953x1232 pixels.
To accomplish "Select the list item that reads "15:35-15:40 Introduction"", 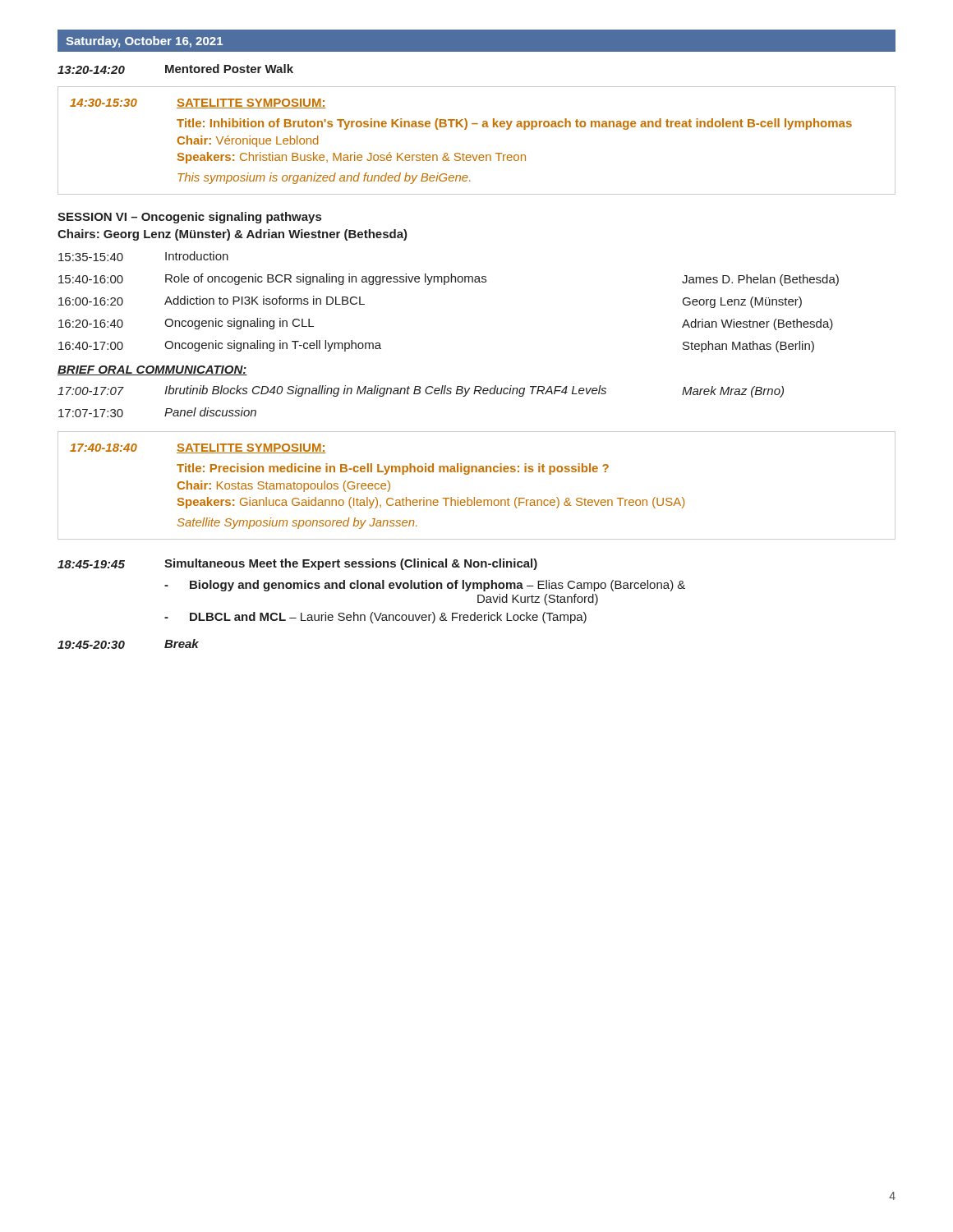I will coord(96,256).
